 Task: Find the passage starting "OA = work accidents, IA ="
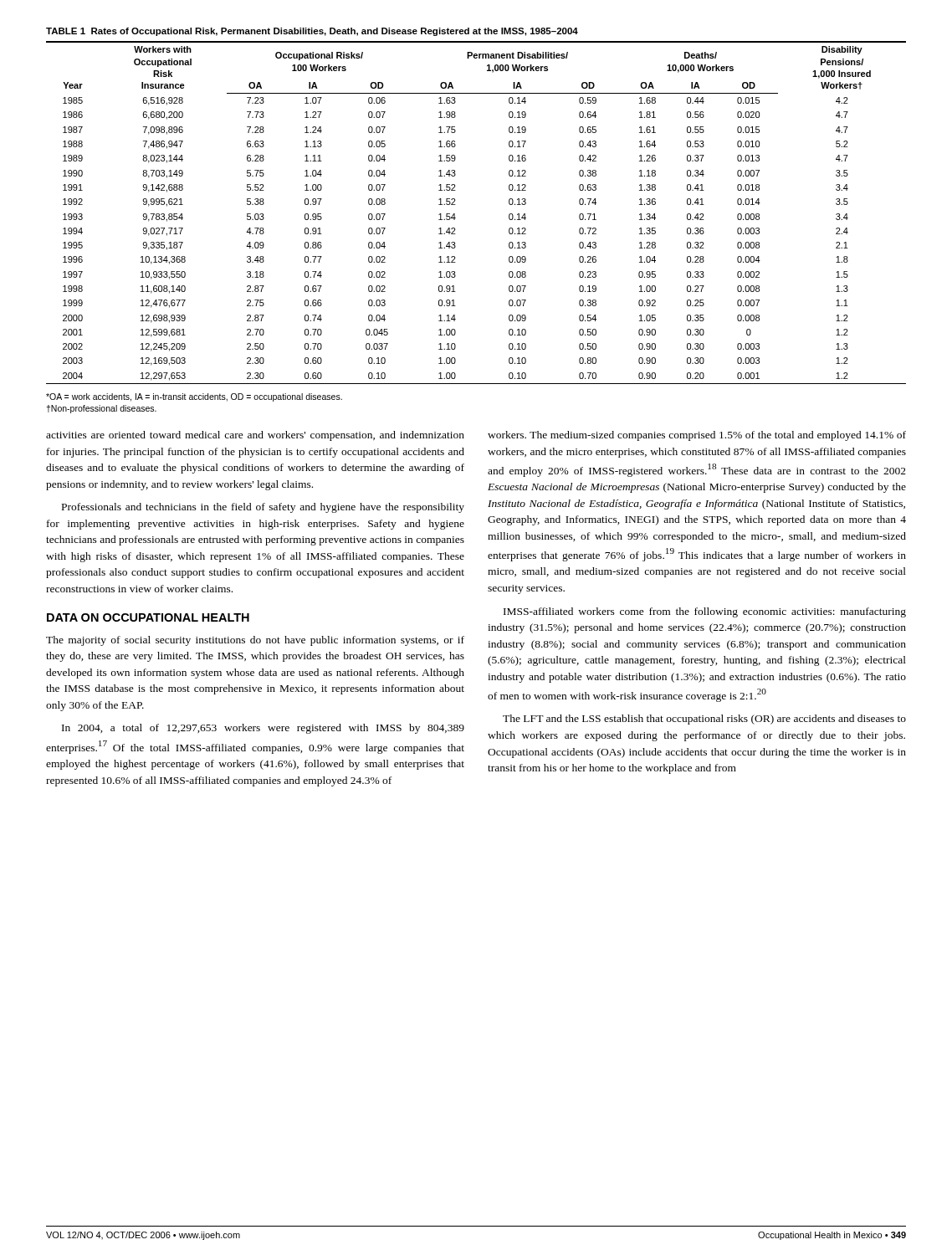(194, 402)
